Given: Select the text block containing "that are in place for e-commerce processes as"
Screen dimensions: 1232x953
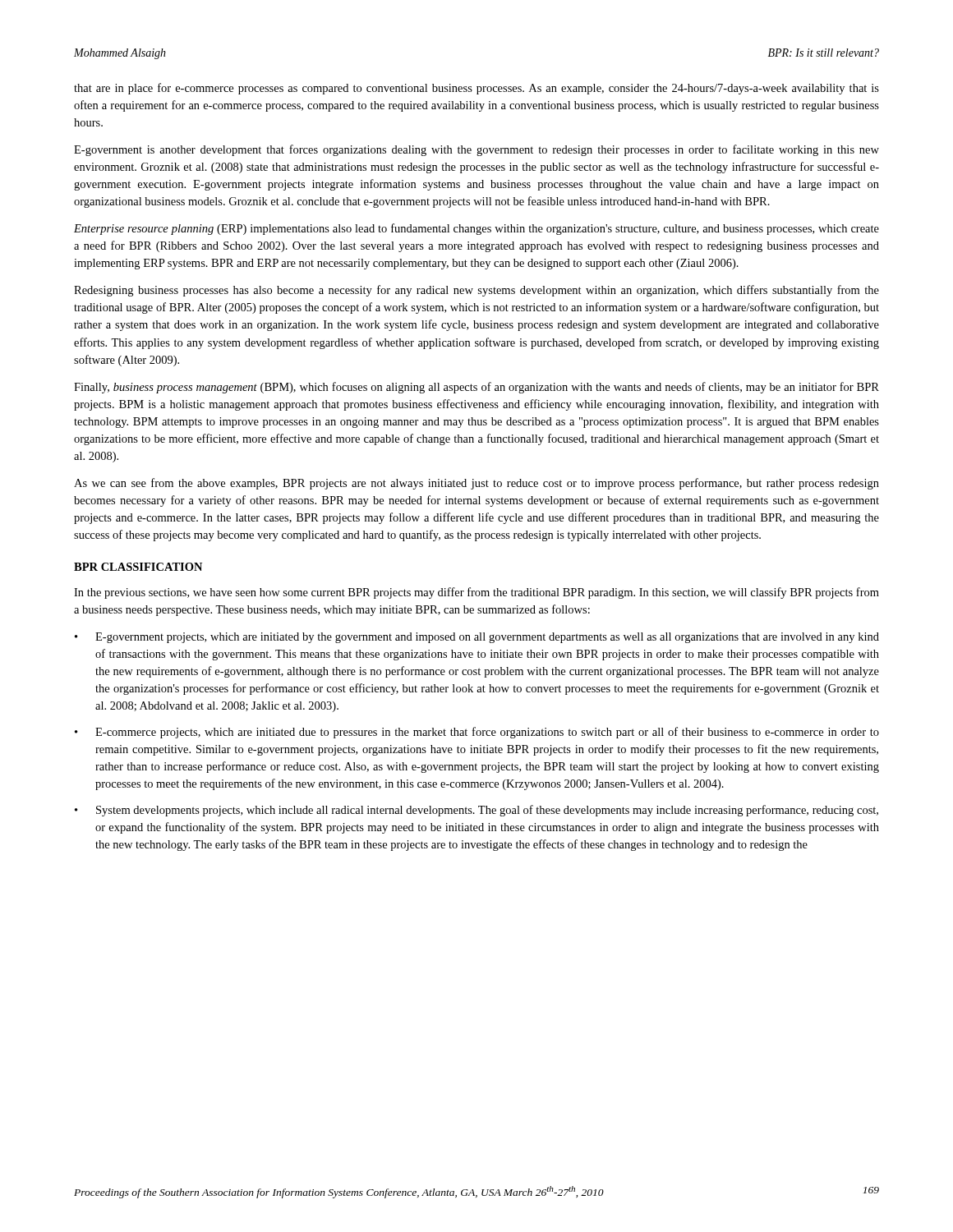Looking at the screenshot, I should (x=476, y=105).
